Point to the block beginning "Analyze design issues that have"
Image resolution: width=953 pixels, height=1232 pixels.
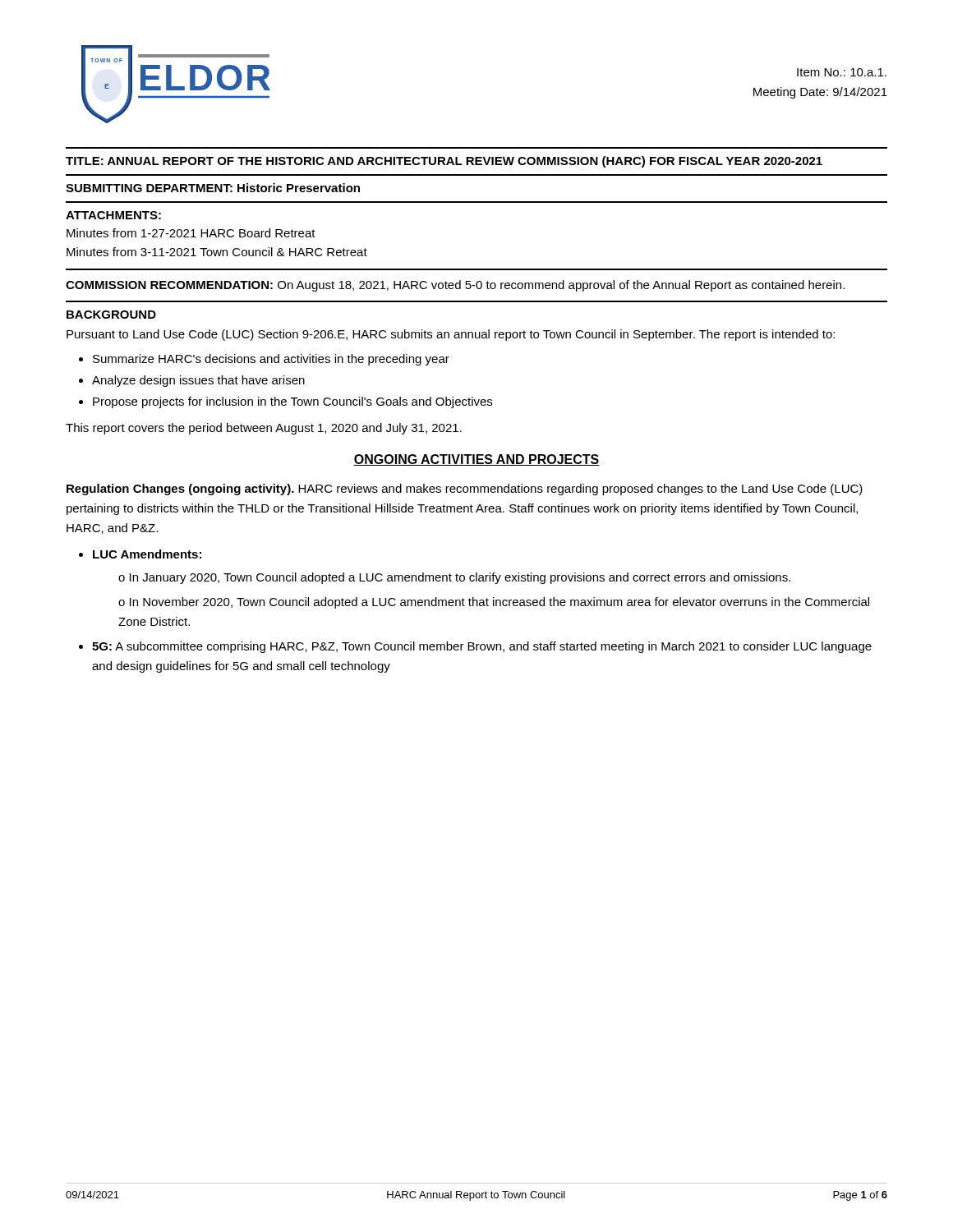point(199,380)
